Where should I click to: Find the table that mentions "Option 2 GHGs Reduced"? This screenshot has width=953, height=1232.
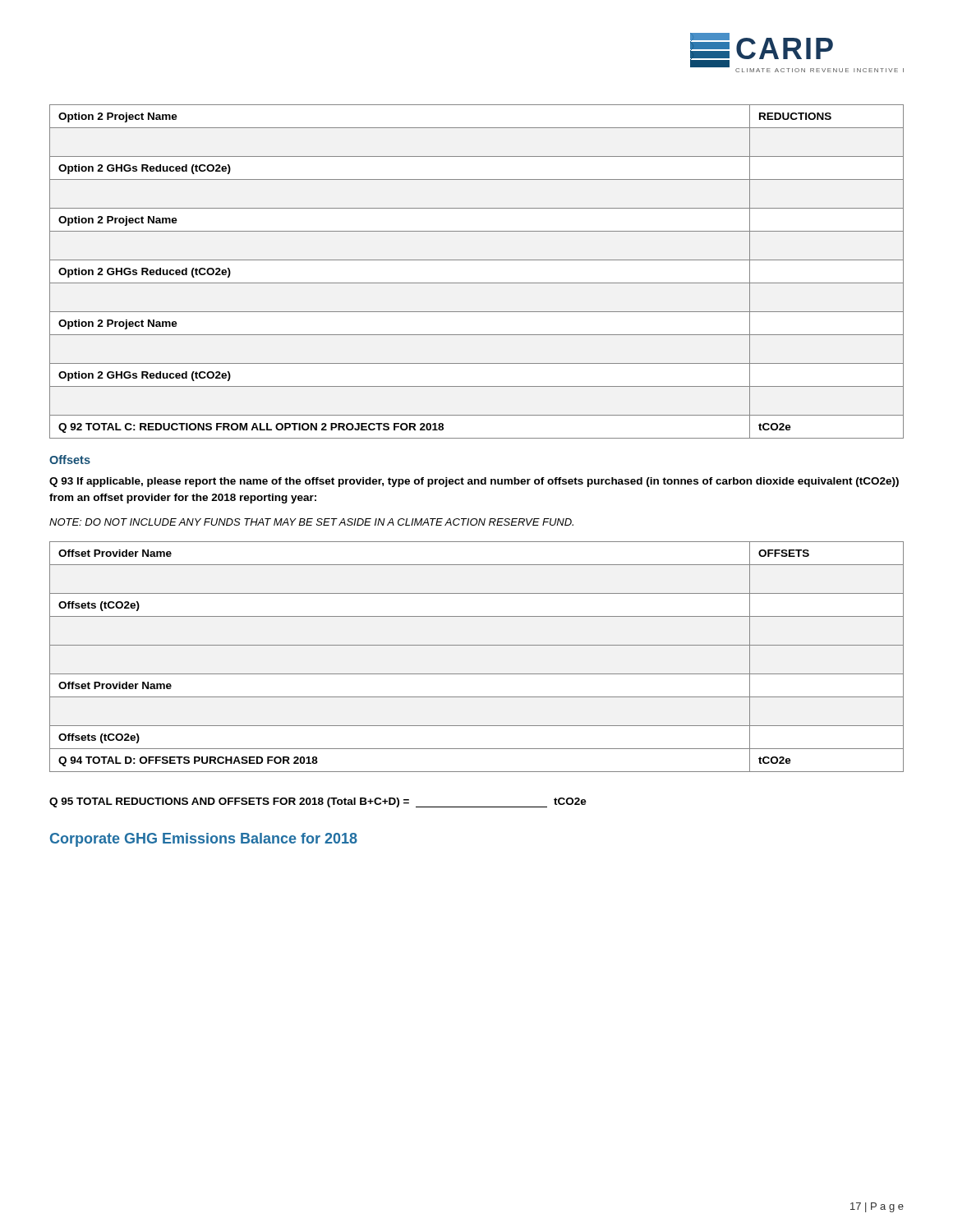click(476, 271)
